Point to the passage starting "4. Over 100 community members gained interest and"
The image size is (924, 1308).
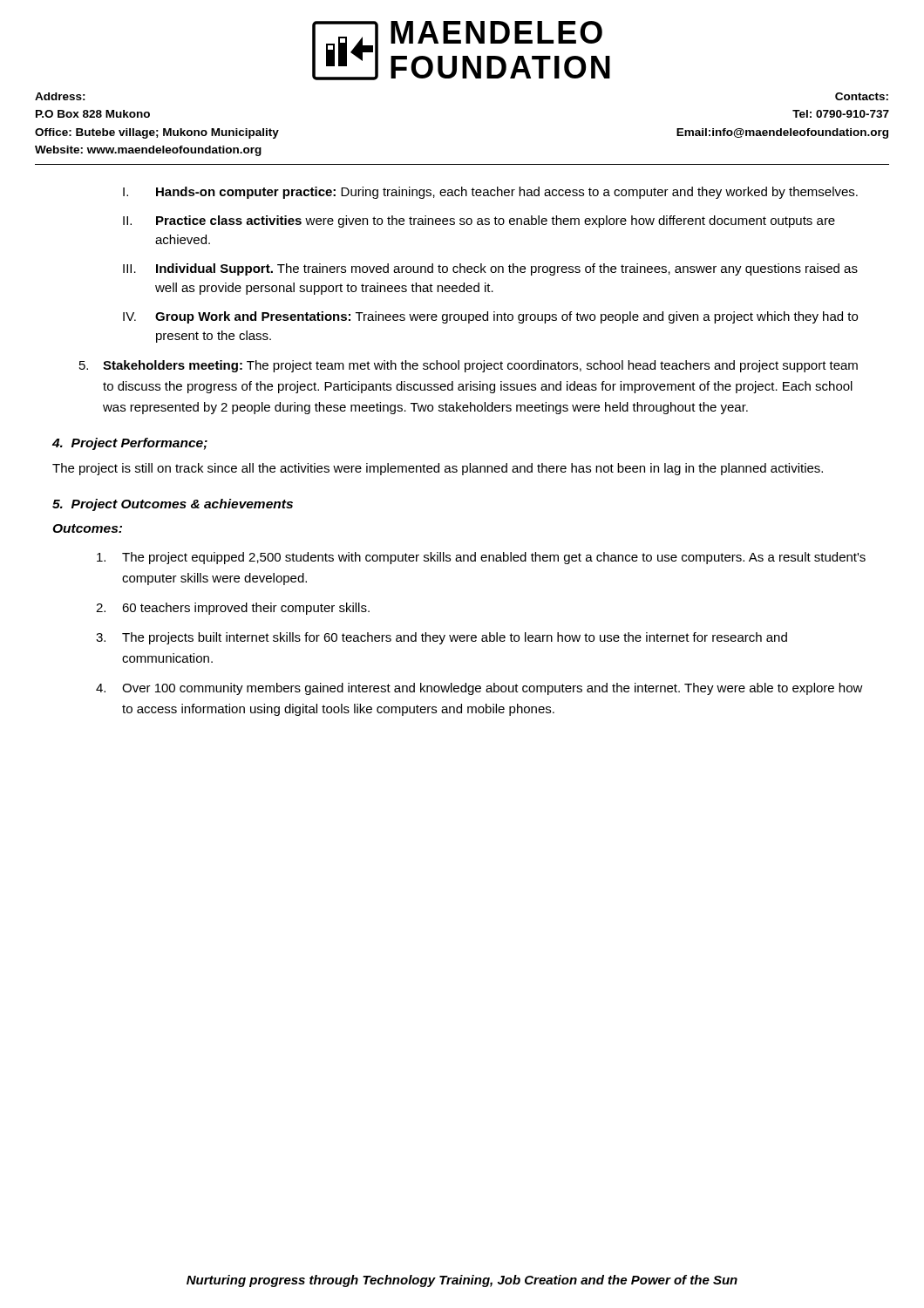point(484,698)
